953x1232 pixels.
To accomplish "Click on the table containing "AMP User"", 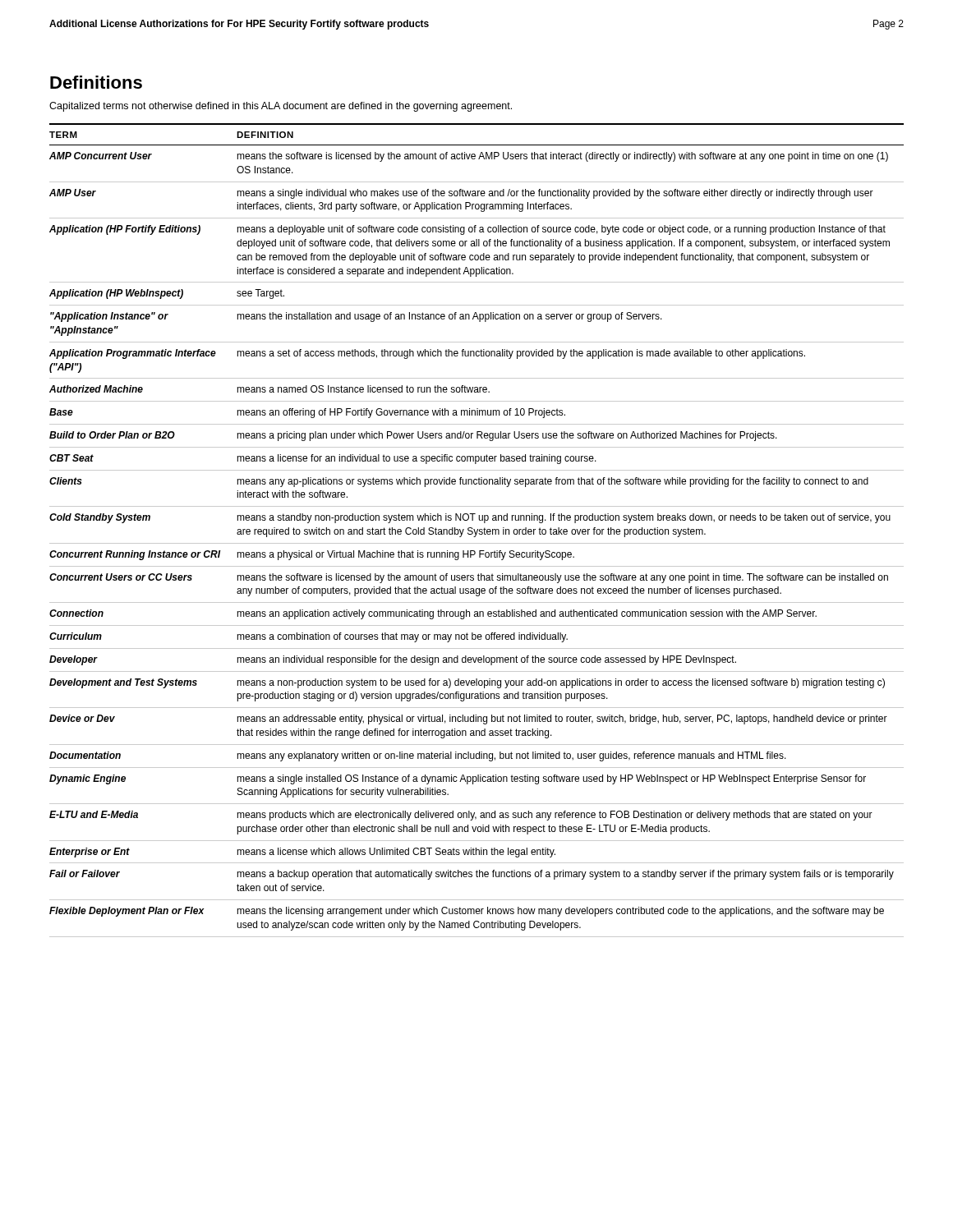I will pos(476,530).
